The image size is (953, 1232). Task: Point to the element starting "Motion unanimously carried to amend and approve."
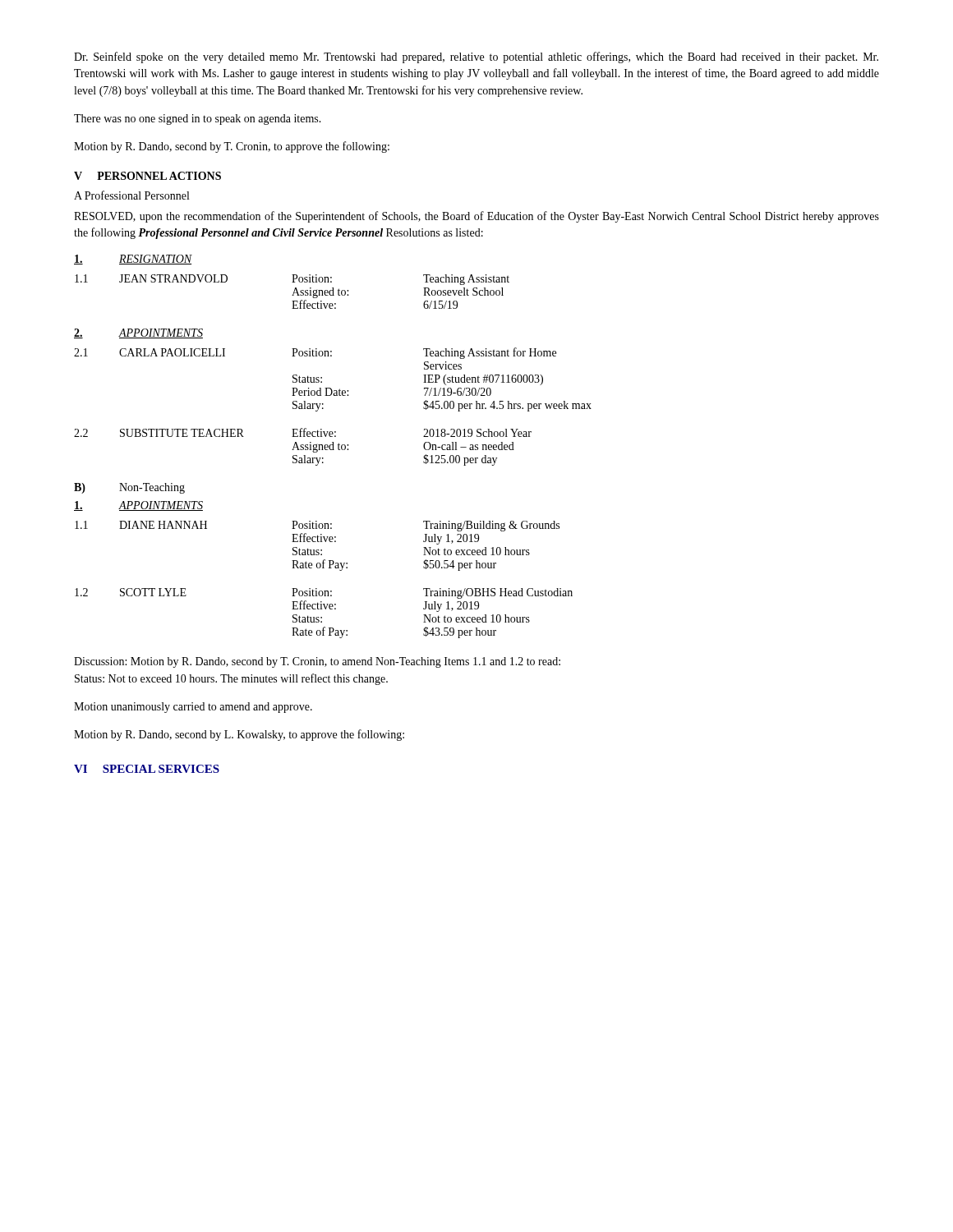pos(193,707)
